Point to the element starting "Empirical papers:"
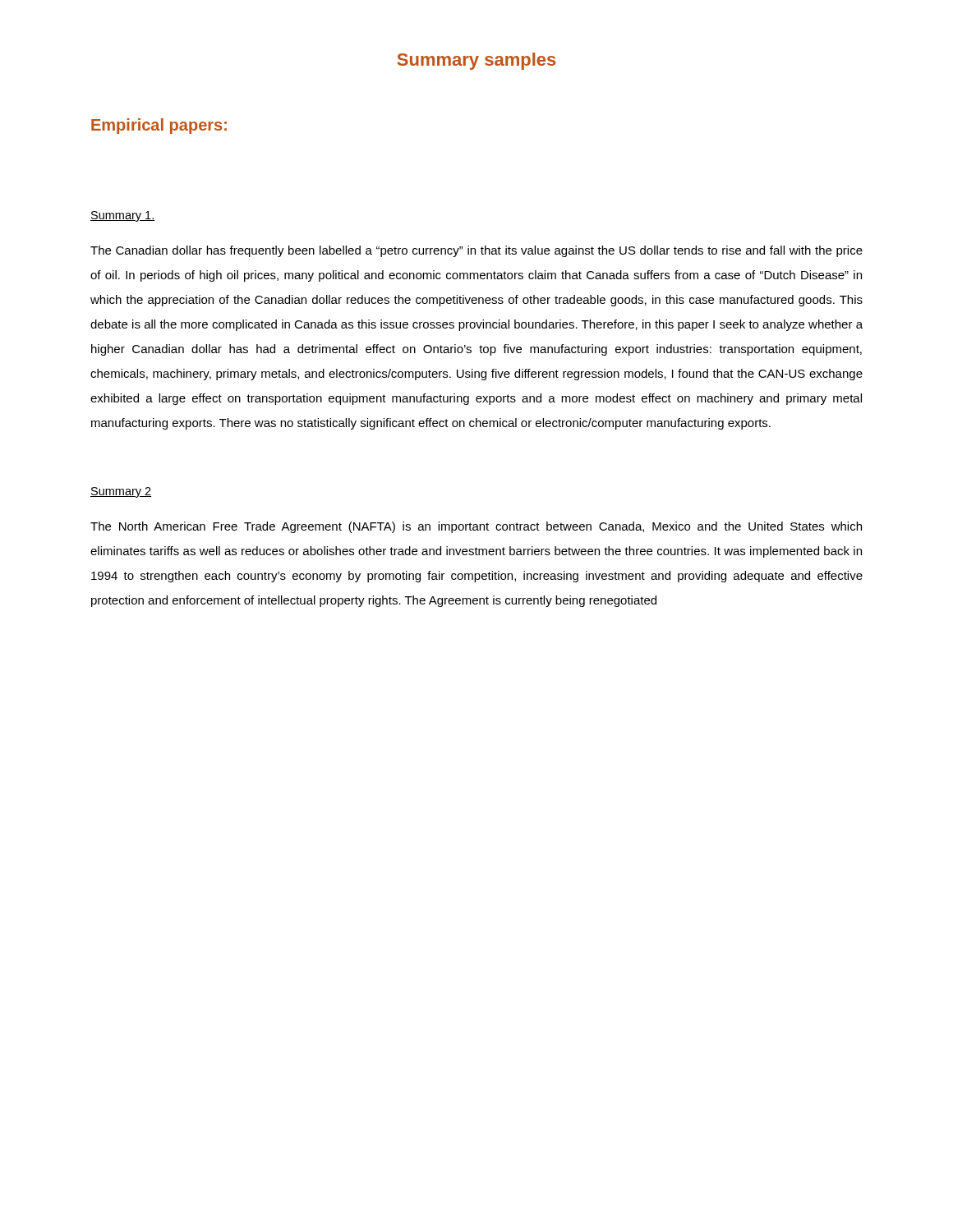 pos(159,125)
